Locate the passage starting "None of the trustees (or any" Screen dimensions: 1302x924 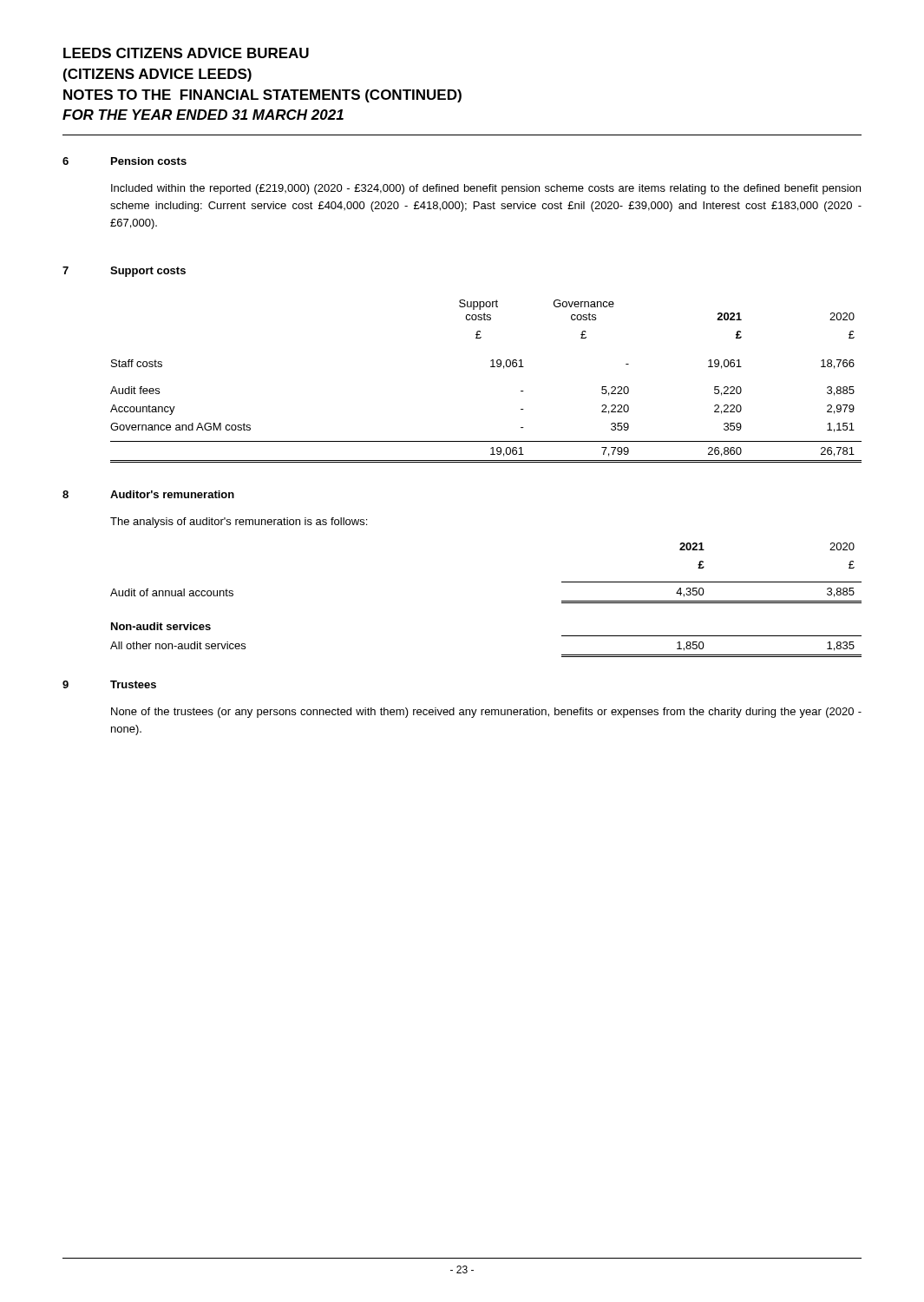(x=486, y=720)
